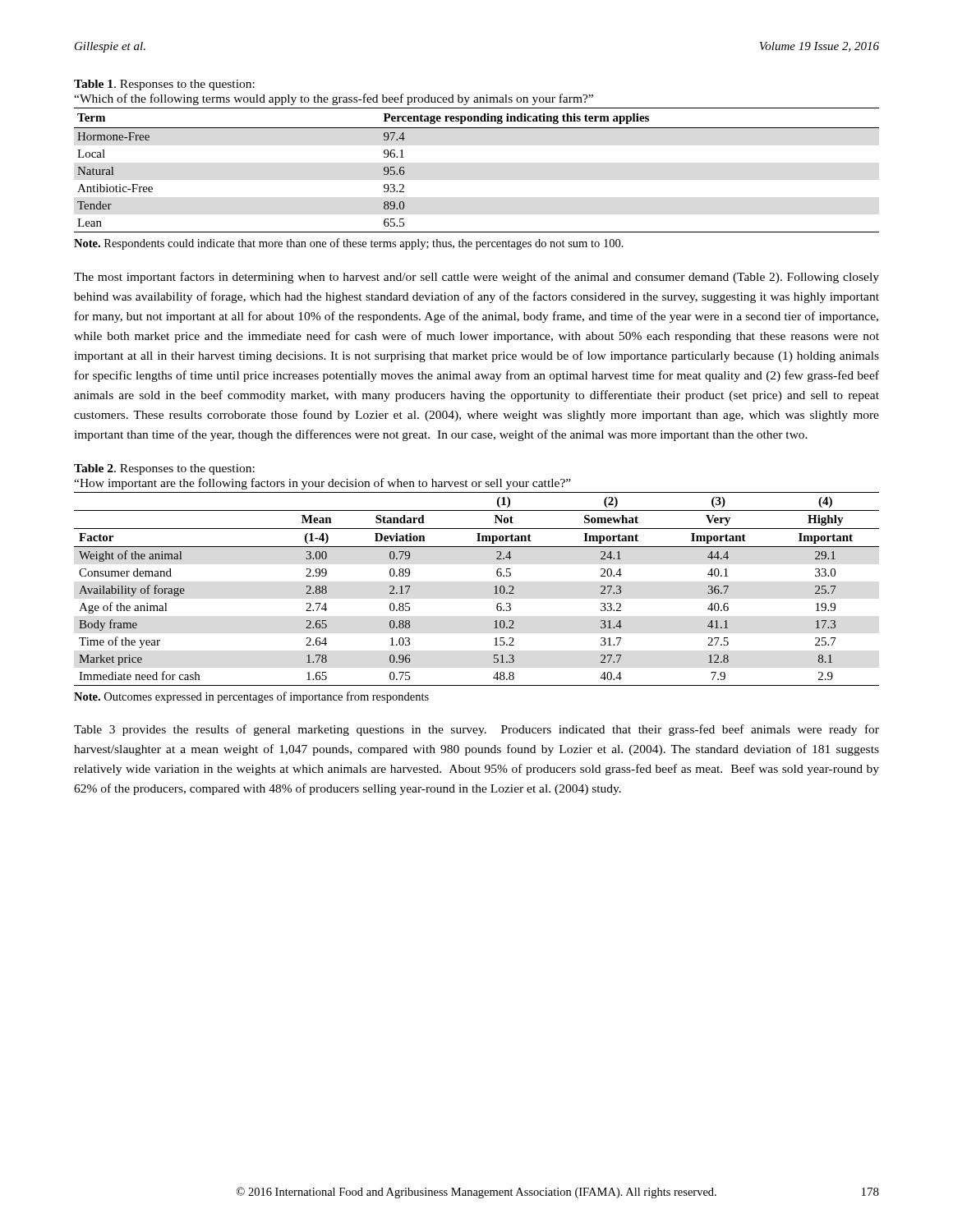Screen dimensions: 1232x953
Task: Select the text block containing "The most important factors"
Action: [476, 355]
